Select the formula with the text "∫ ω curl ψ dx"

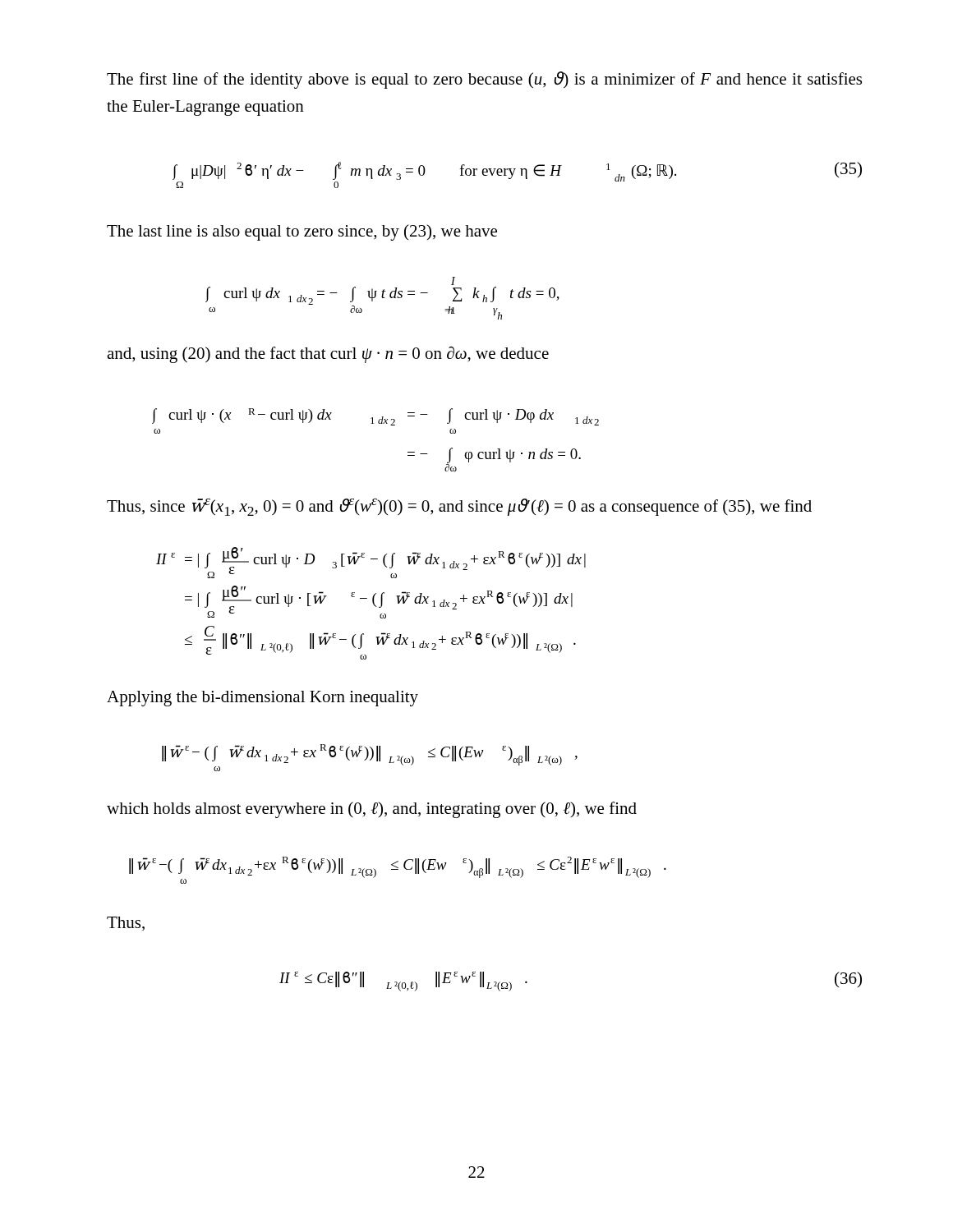(x=485, y=292)
